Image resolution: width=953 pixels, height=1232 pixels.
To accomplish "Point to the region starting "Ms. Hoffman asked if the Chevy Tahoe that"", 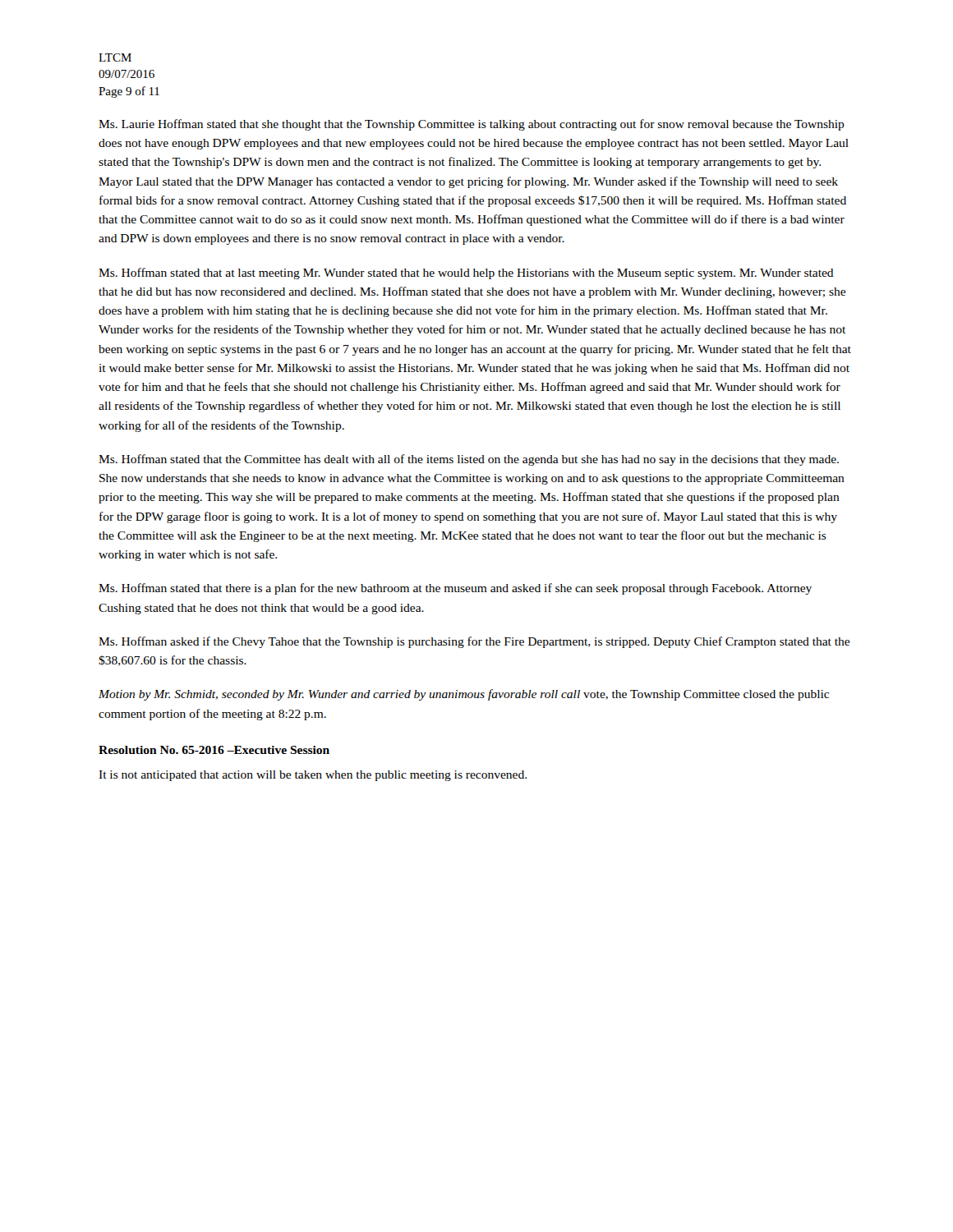I will click(x=474, y=650).
